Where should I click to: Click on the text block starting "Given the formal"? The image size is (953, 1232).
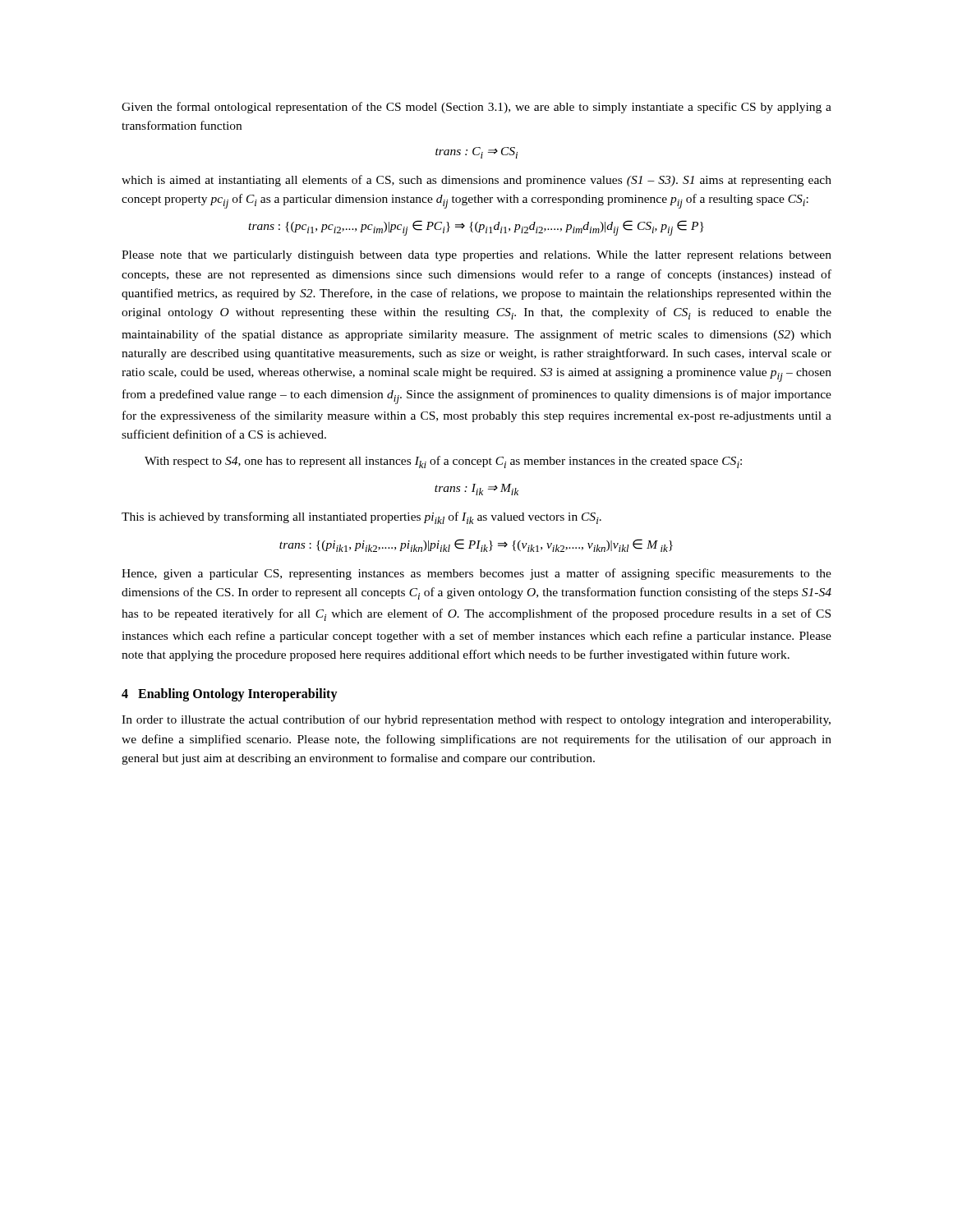click(x=476, y=116)
